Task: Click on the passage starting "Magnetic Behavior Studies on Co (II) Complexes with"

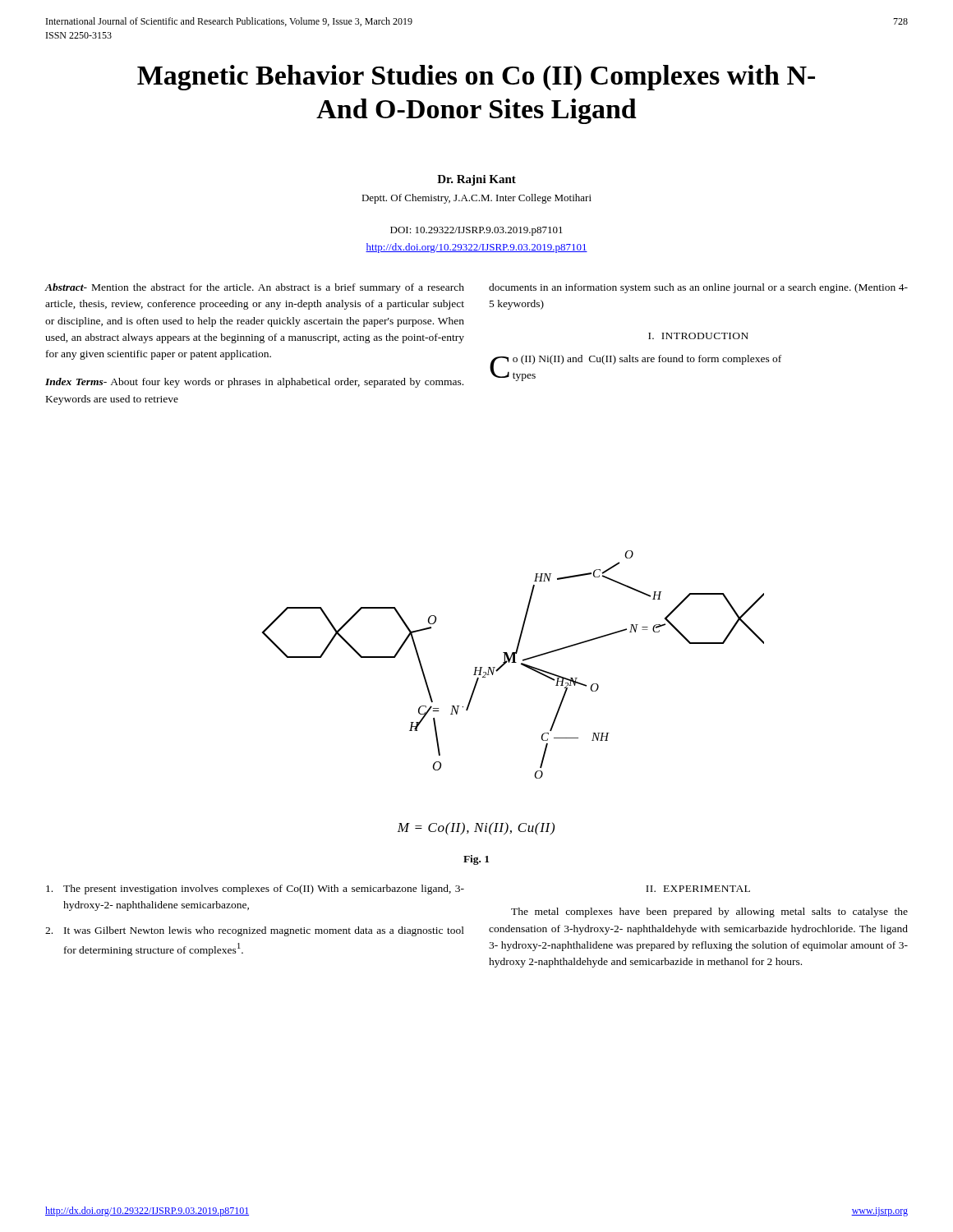Action: point(476,93)
